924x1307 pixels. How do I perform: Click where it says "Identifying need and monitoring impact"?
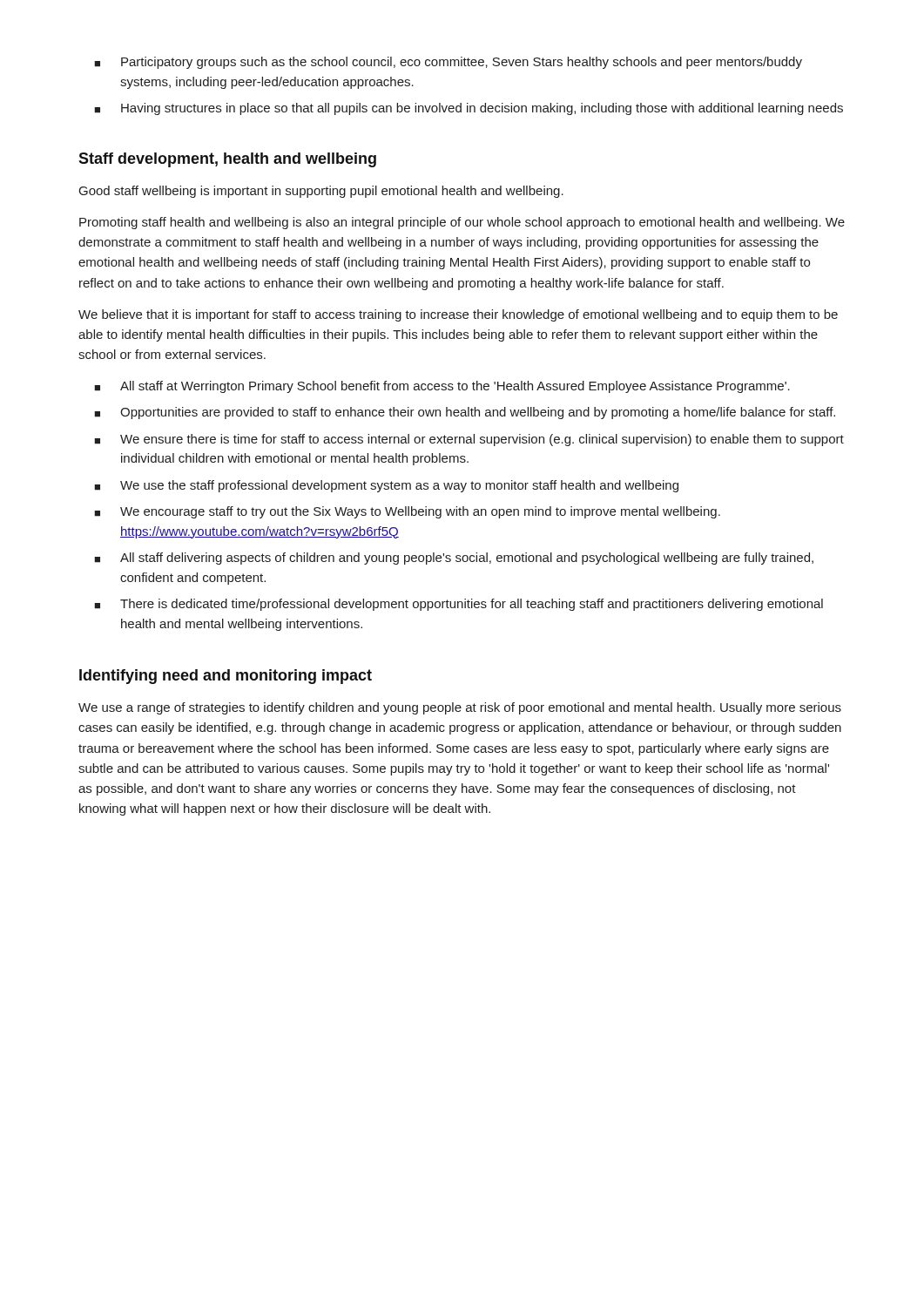(x=225, y=675)
